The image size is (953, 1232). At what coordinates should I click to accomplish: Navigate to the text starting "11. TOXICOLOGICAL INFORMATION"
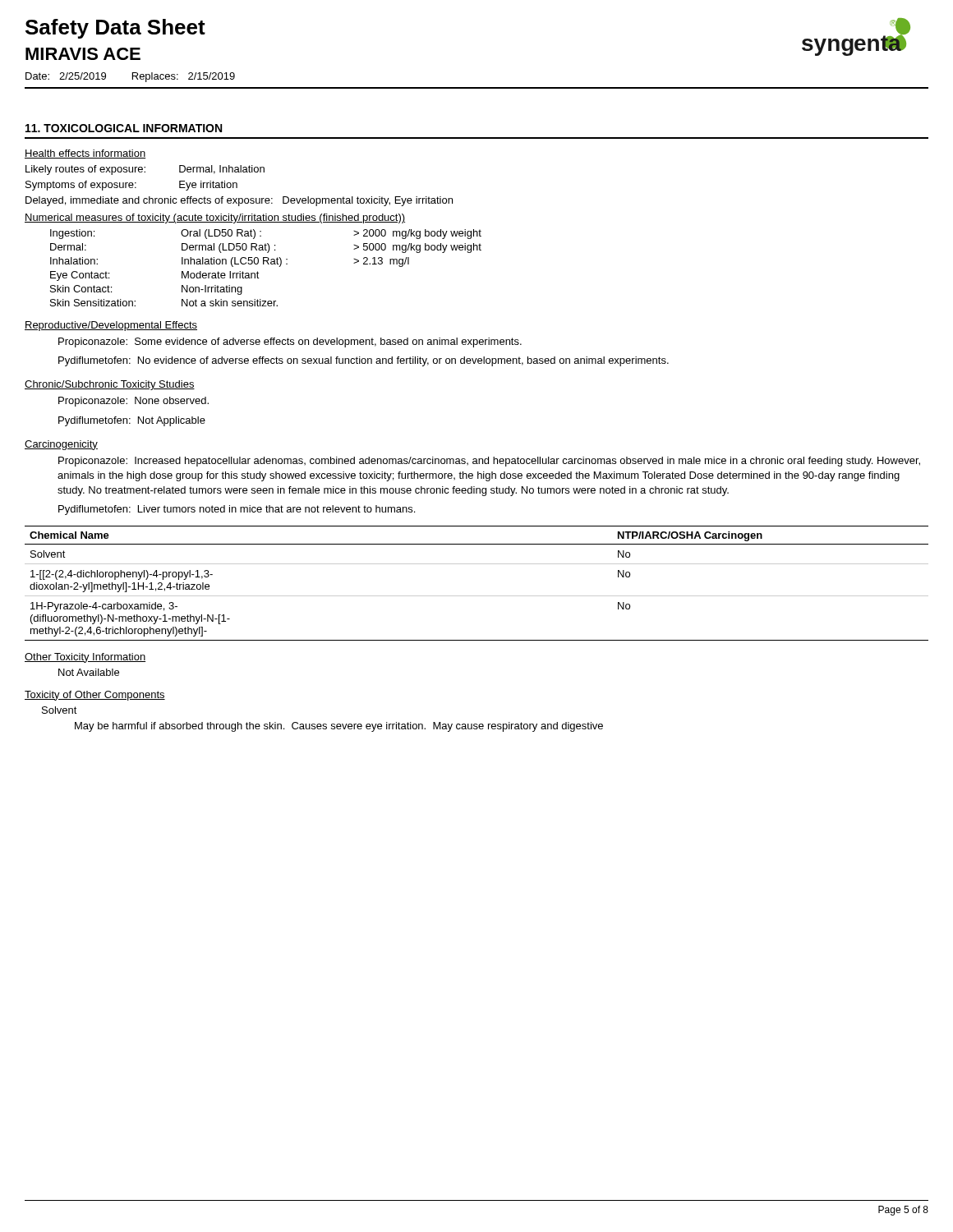coord(124,128)
